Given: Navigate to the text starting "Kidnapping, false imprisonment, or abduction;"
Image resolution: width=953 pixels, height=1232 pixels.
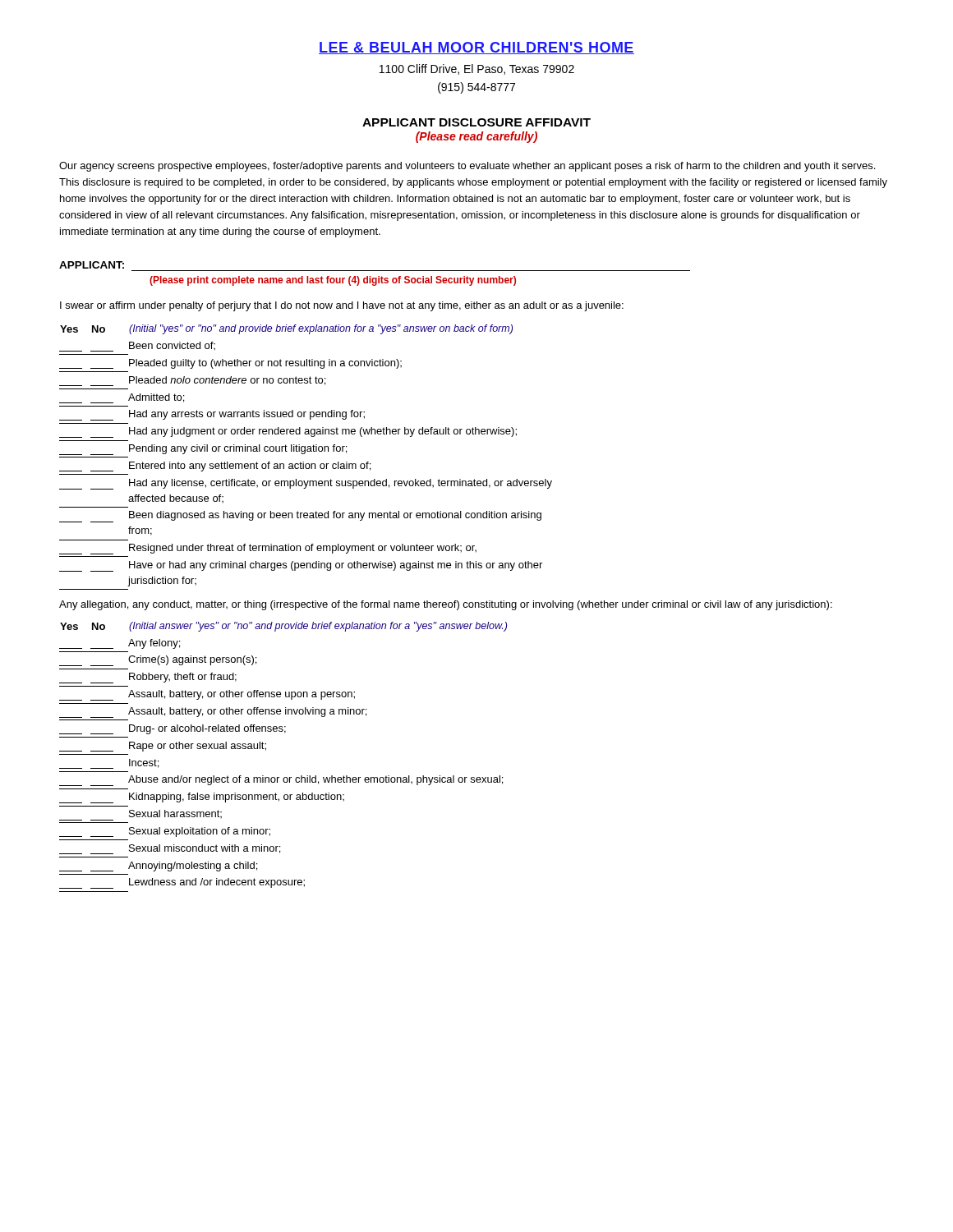Looking at the screenshot, I should click(237, 796).
